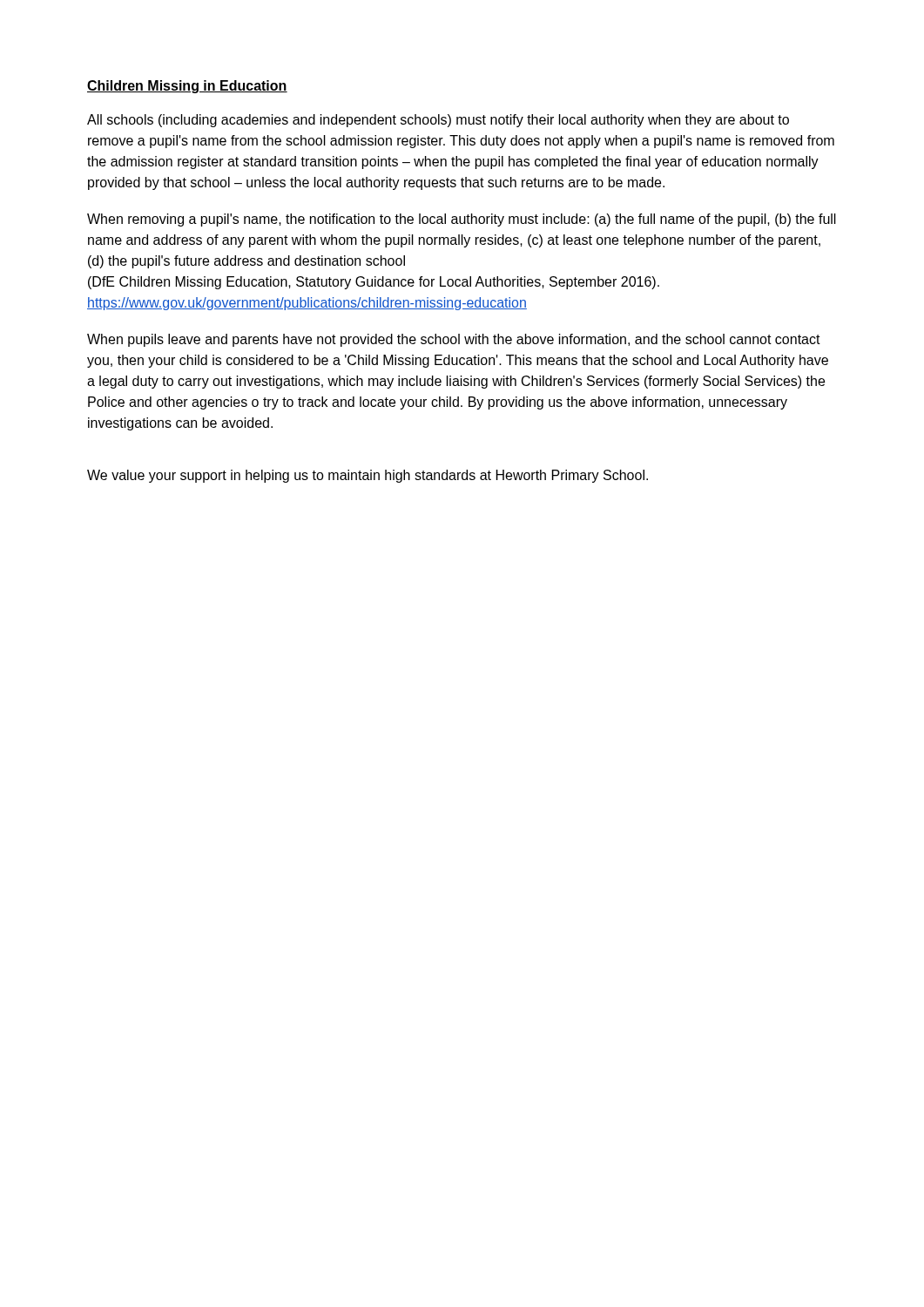Navigate to the region starting "When removing a pupil's"
Screen dimensions: 1307x924
click(x=462, y=220)
